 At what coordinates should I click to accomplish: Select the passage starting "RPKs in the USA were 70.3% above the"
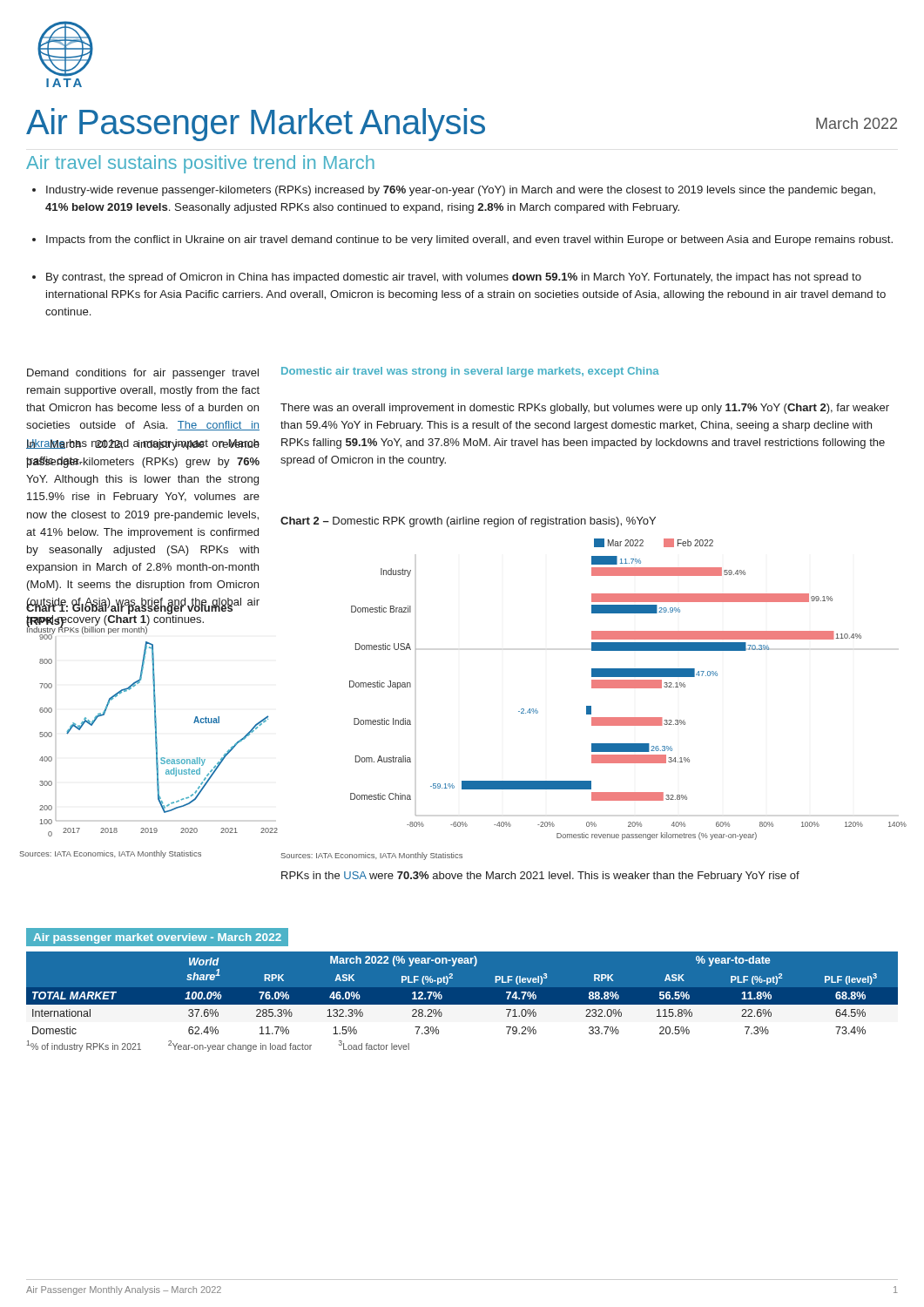[589, 876]
